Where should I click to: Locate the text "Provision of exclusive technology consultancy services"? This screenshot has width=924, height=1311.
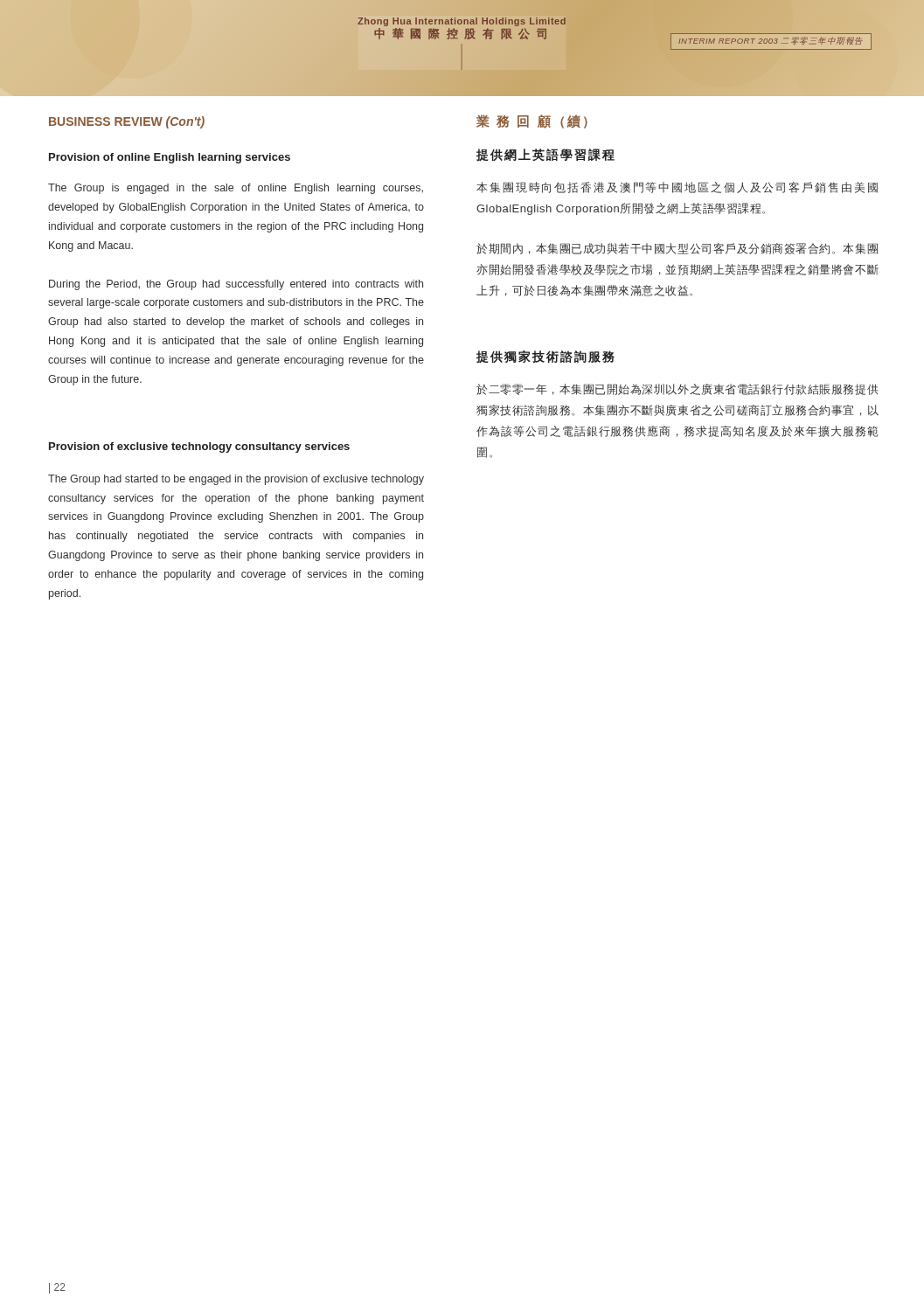199,446
